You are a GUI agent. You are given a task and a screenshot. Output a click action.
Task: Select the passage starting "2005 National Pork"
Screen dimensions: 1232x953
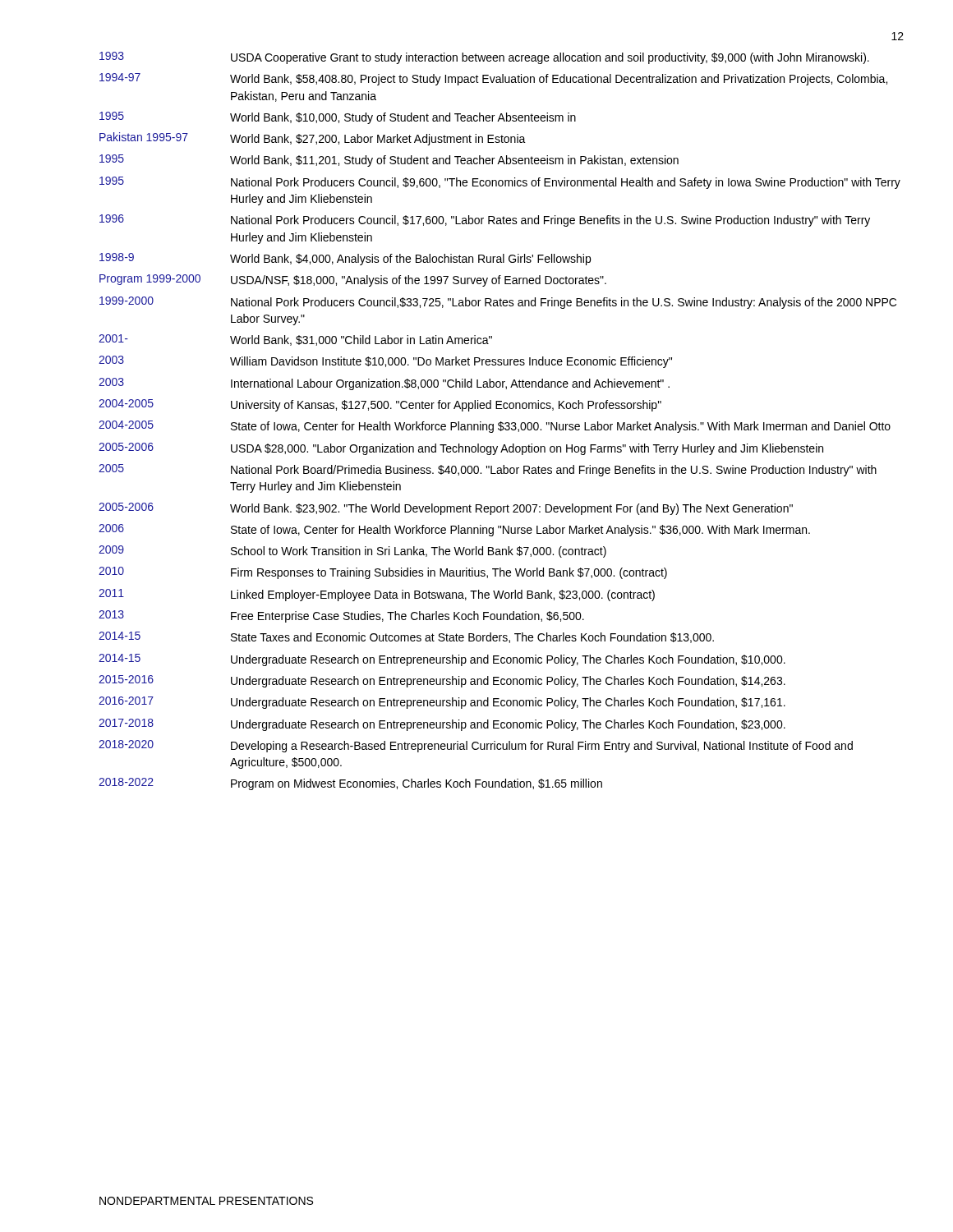pos(501,478)
